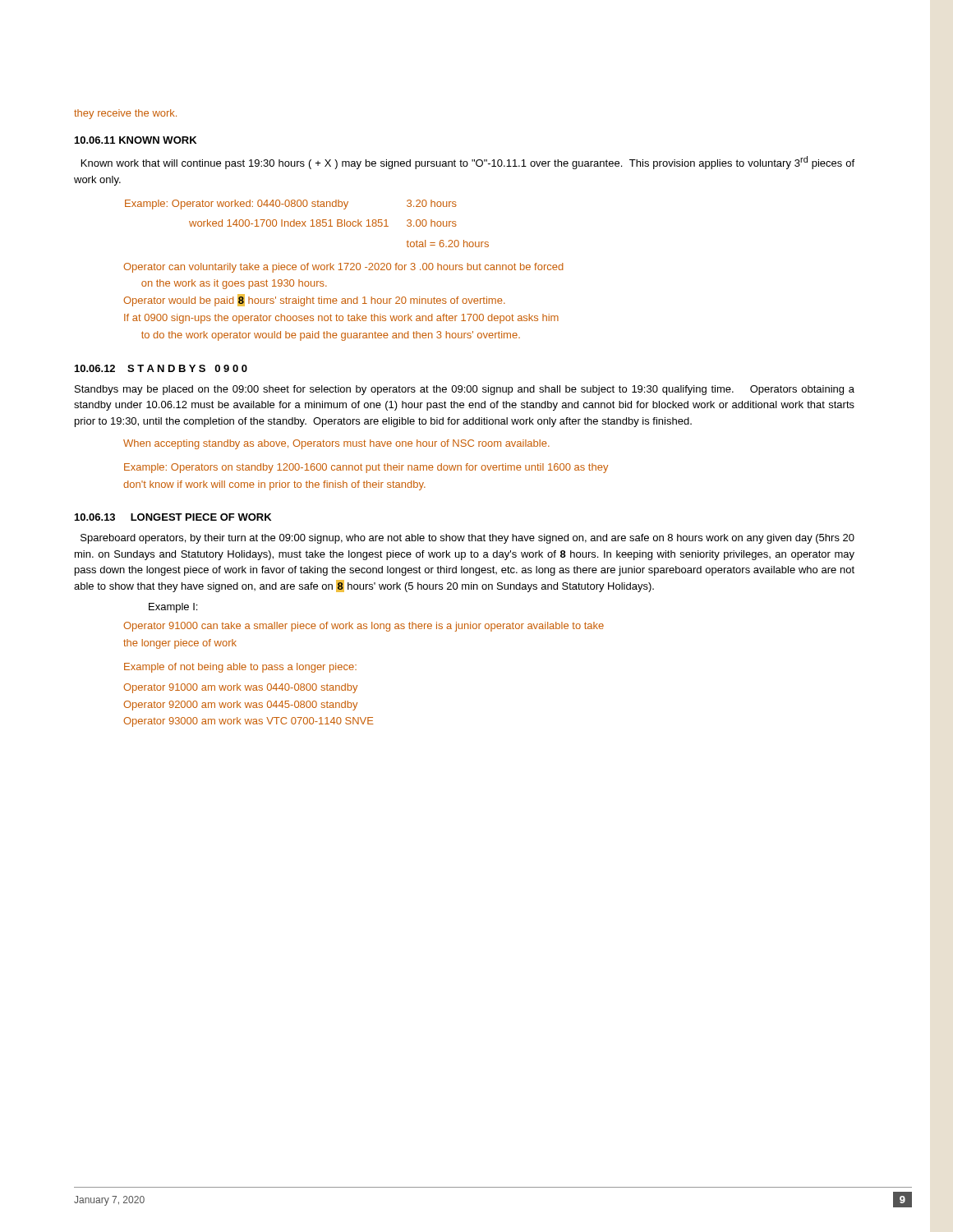Viewport: 953px width, 1232px height.
Task: Point to the block beginning "Spareboard operators, by their turn"
Action: coord(464,562)
